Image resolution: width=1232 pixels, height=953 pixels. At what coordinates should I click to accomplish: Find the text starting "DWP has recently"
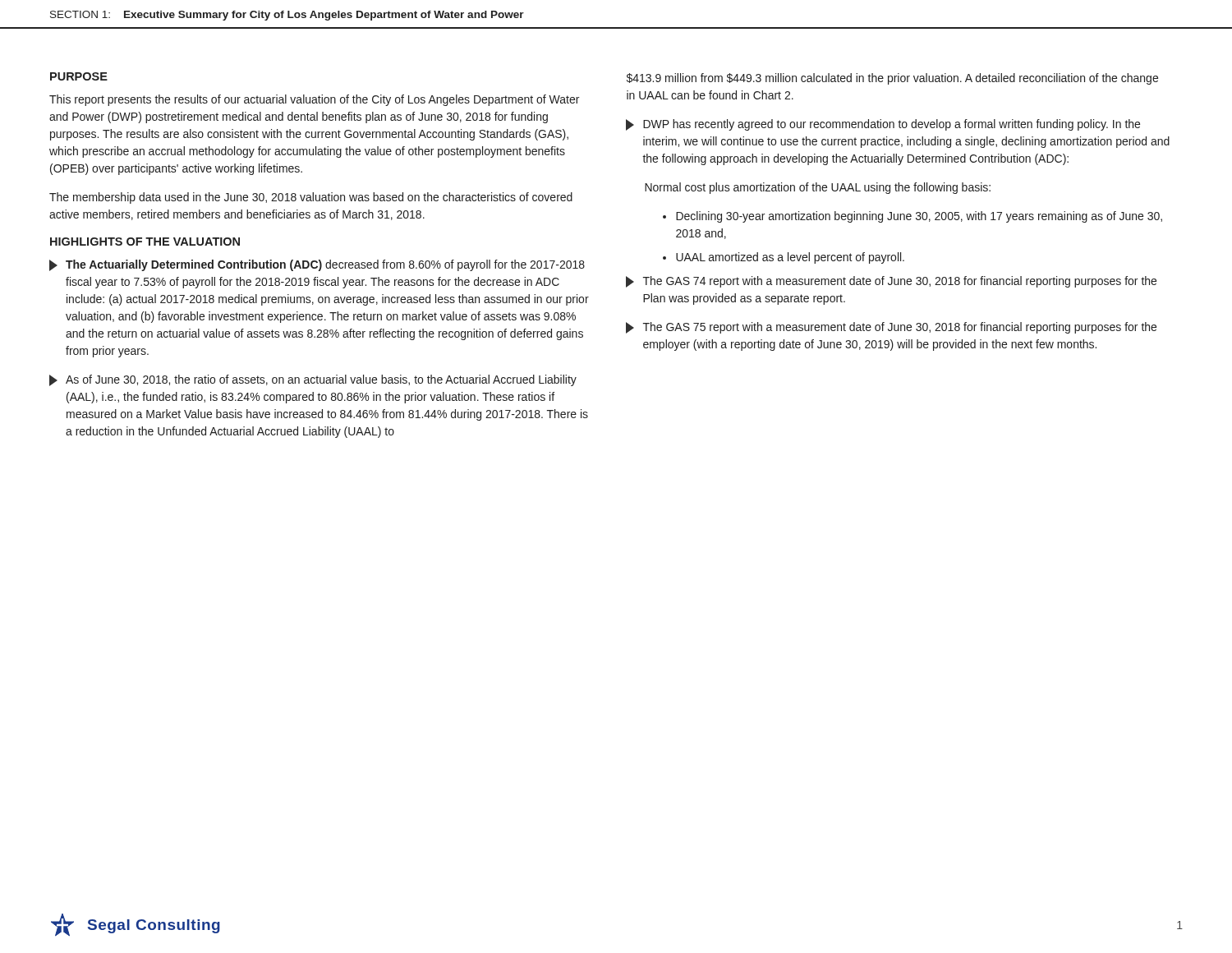(898, 142)
